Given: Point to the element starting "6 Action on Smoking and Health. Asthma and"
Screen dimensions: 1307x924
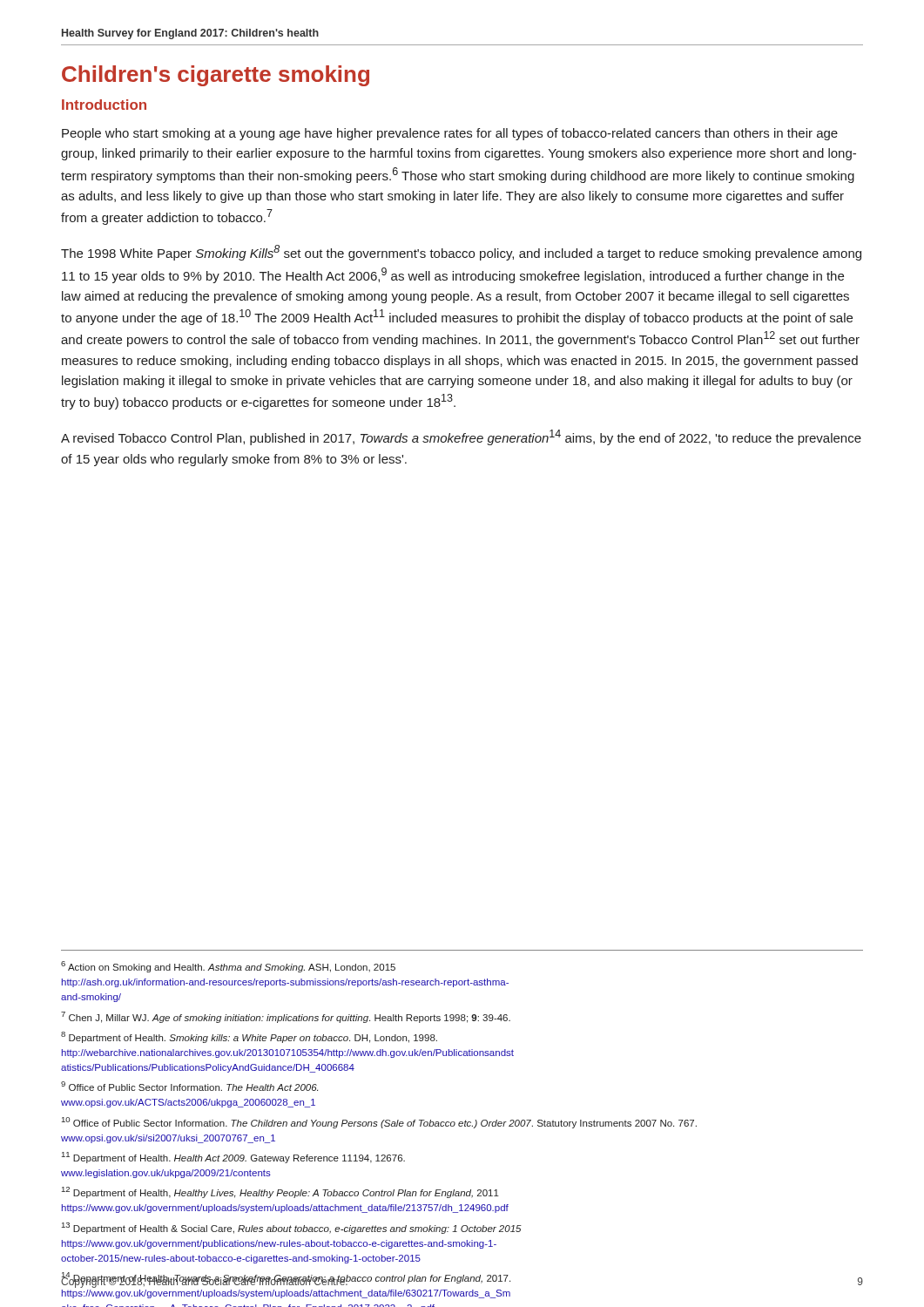Looking at the screenshot, I should click(285, 980).
